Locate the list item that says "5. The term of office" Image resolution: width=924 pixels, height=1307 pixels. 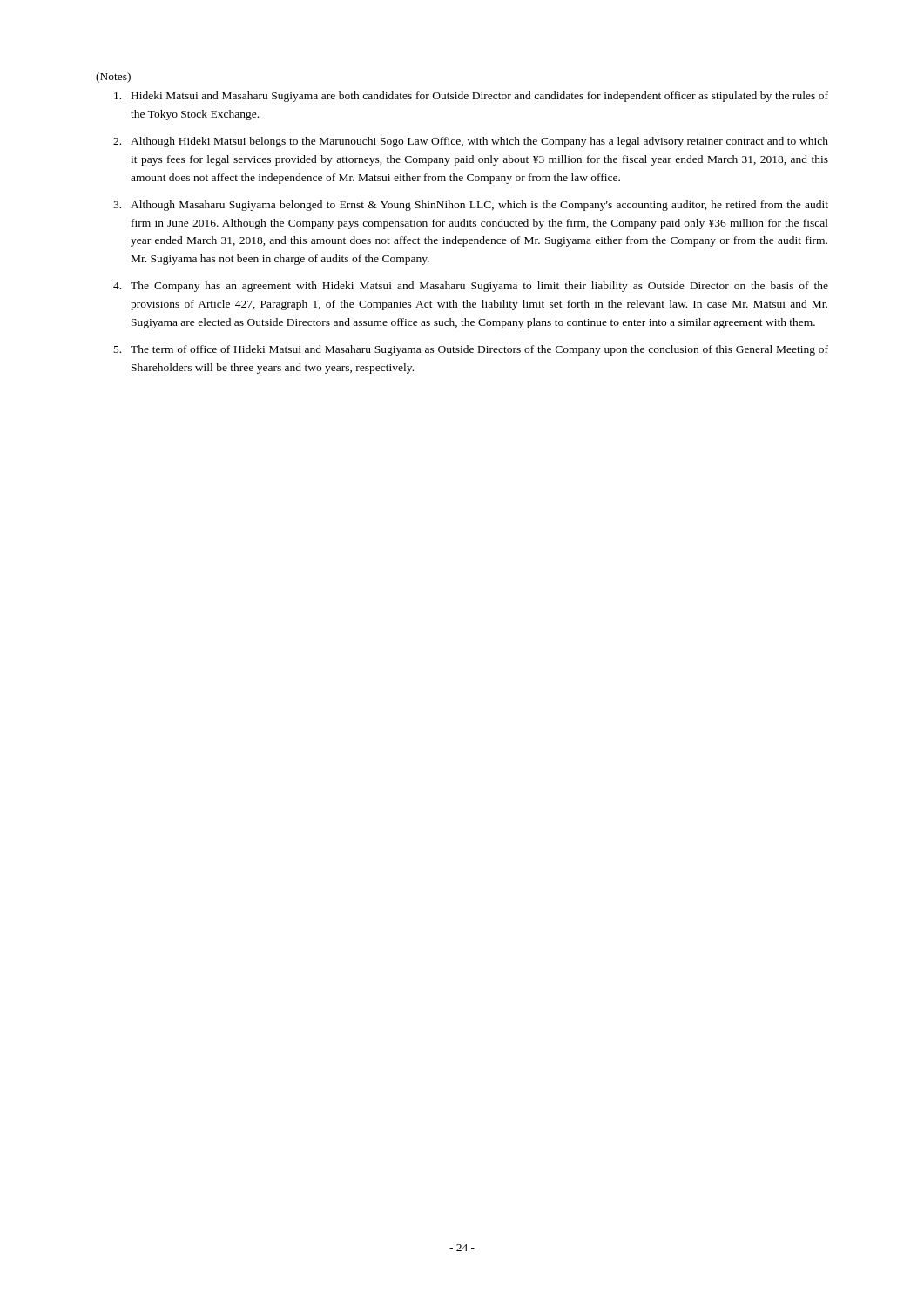[x=462, y=359]
